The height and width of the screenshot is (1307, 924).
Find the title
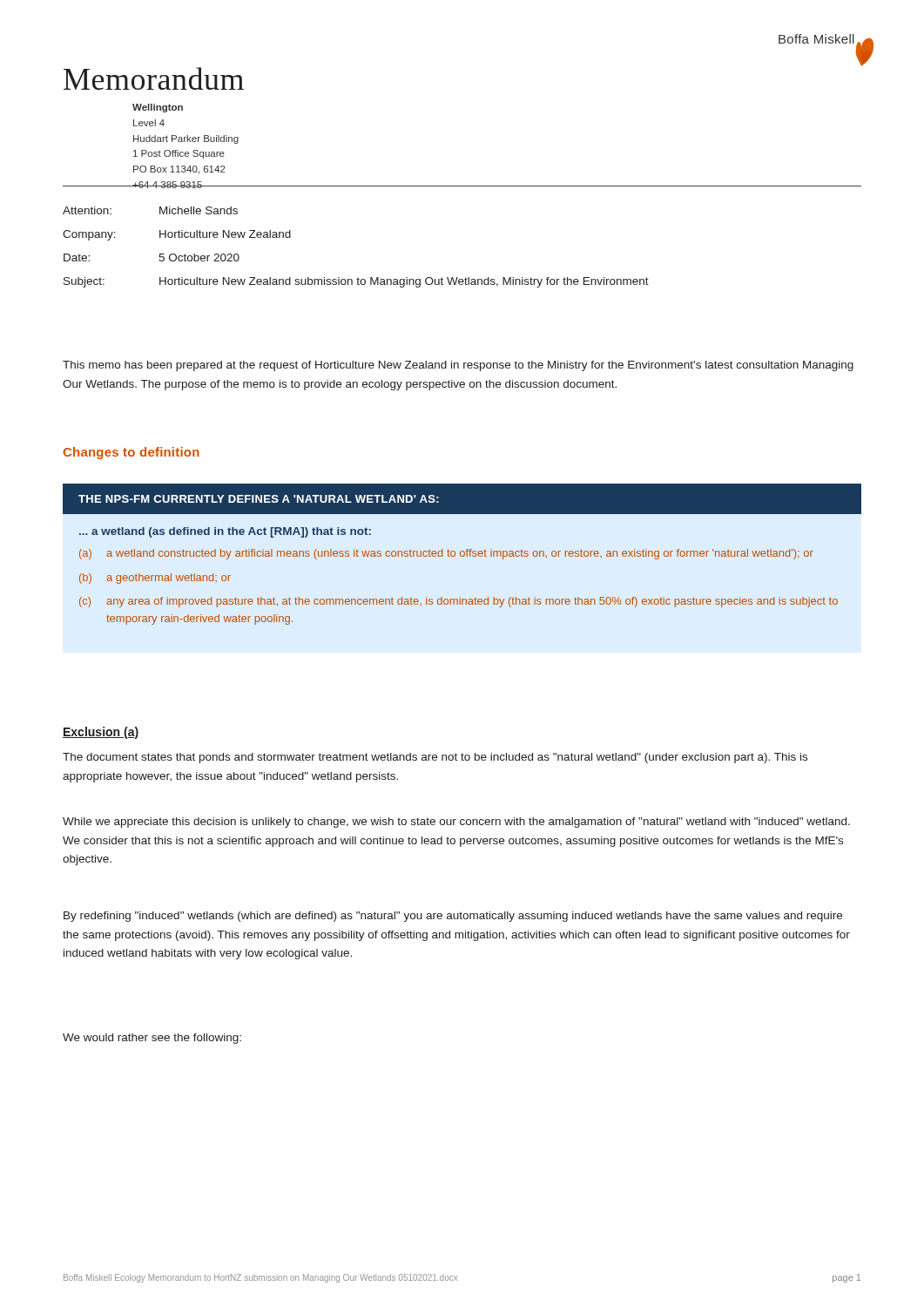tap(154, 79)
